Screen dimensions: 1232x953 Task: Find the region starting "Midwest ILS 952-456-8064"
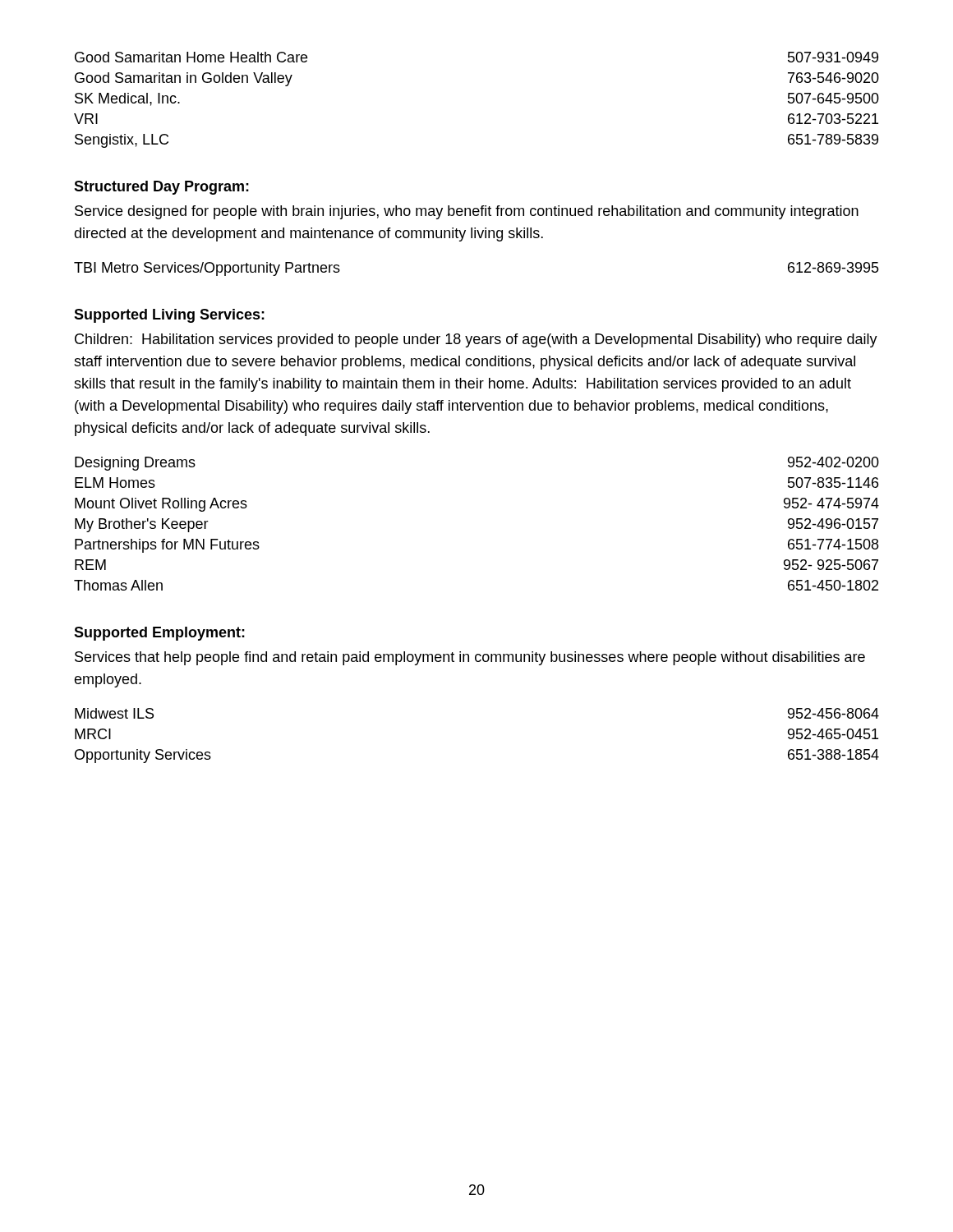106,713
